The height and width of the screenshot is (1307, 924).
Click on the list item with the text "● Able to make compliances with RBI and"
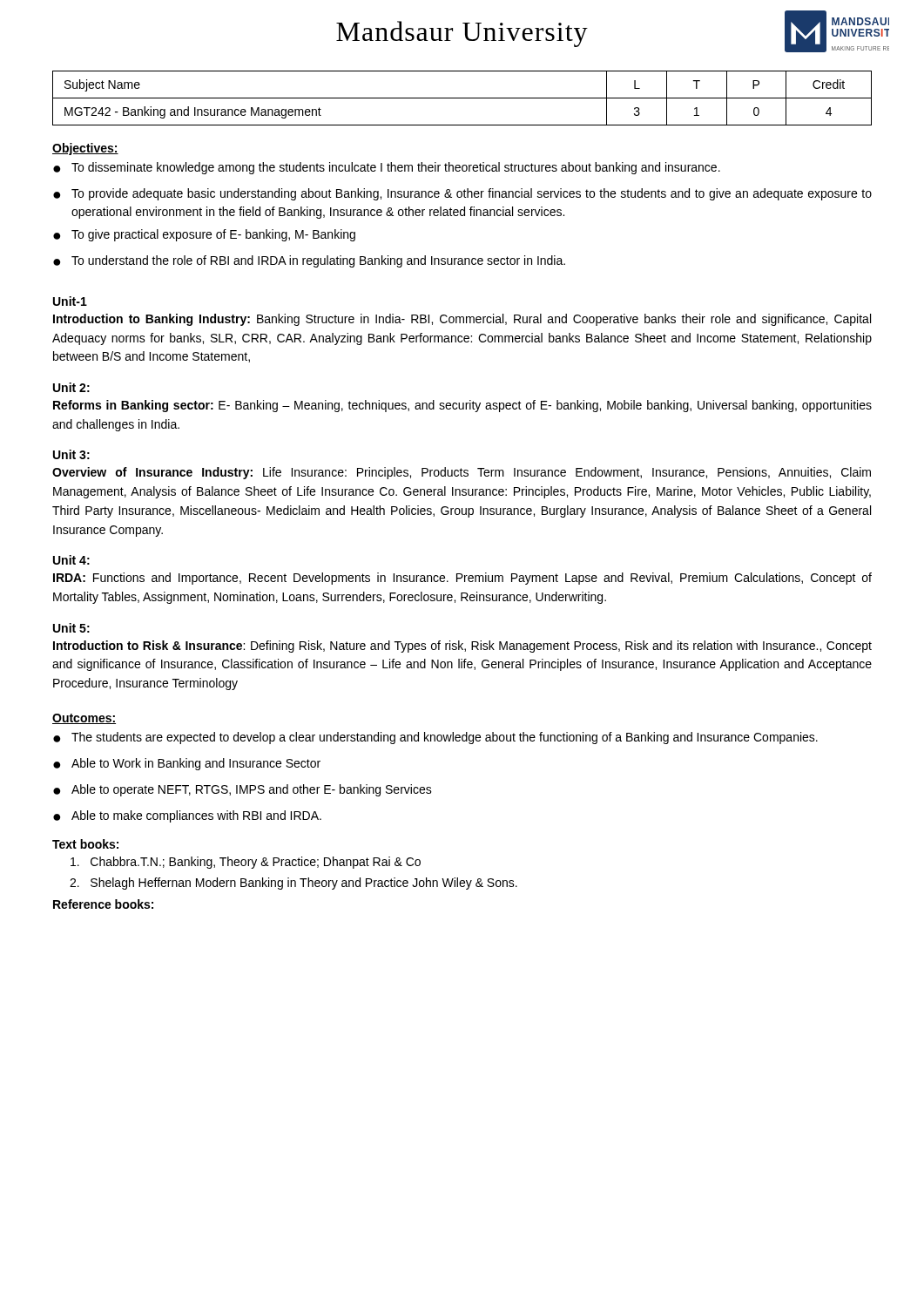[x=187, y=817]
